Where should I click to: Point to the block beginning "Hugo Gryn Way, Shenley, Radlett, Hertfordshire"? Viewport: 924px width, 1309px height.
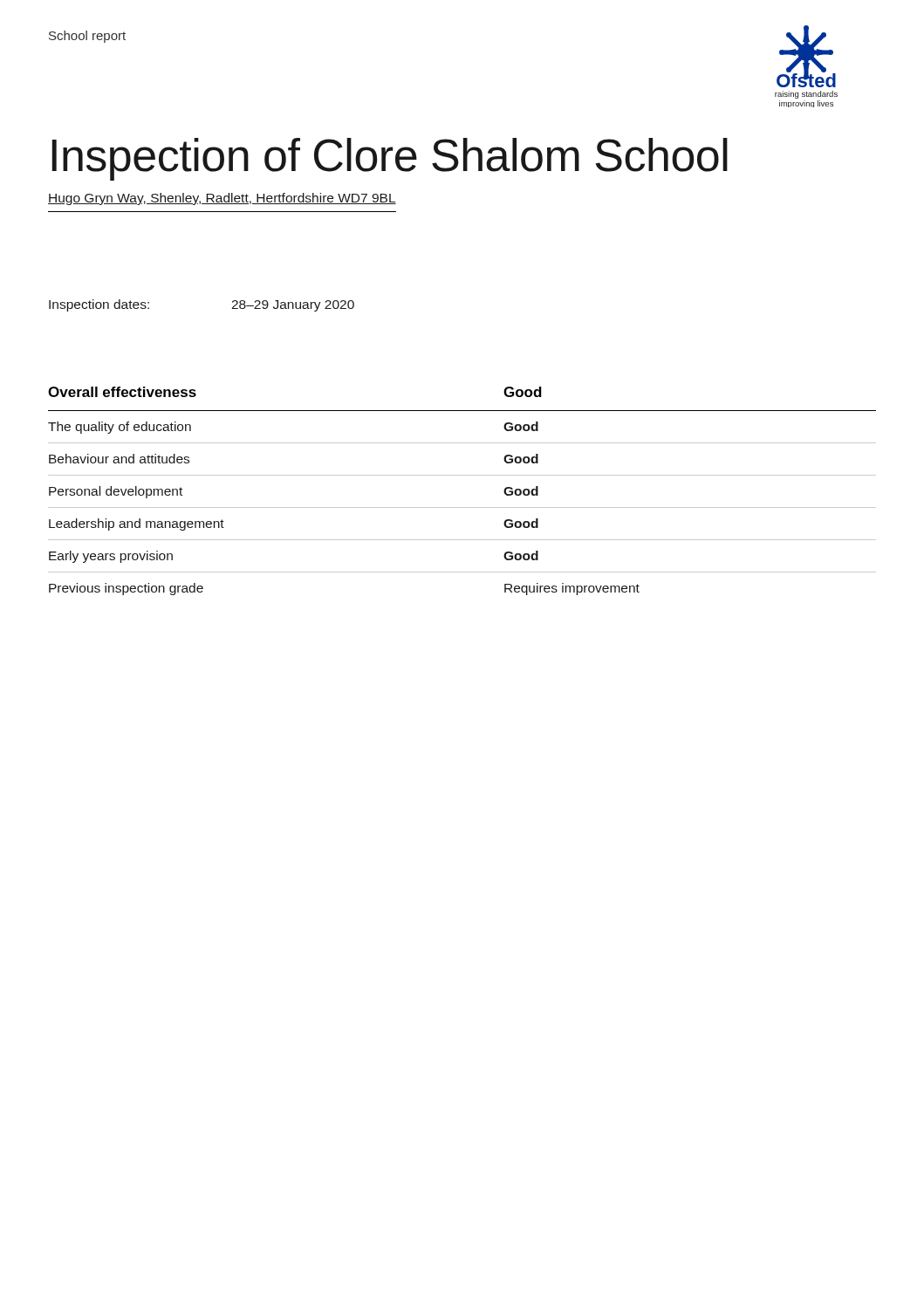[222, 201]
